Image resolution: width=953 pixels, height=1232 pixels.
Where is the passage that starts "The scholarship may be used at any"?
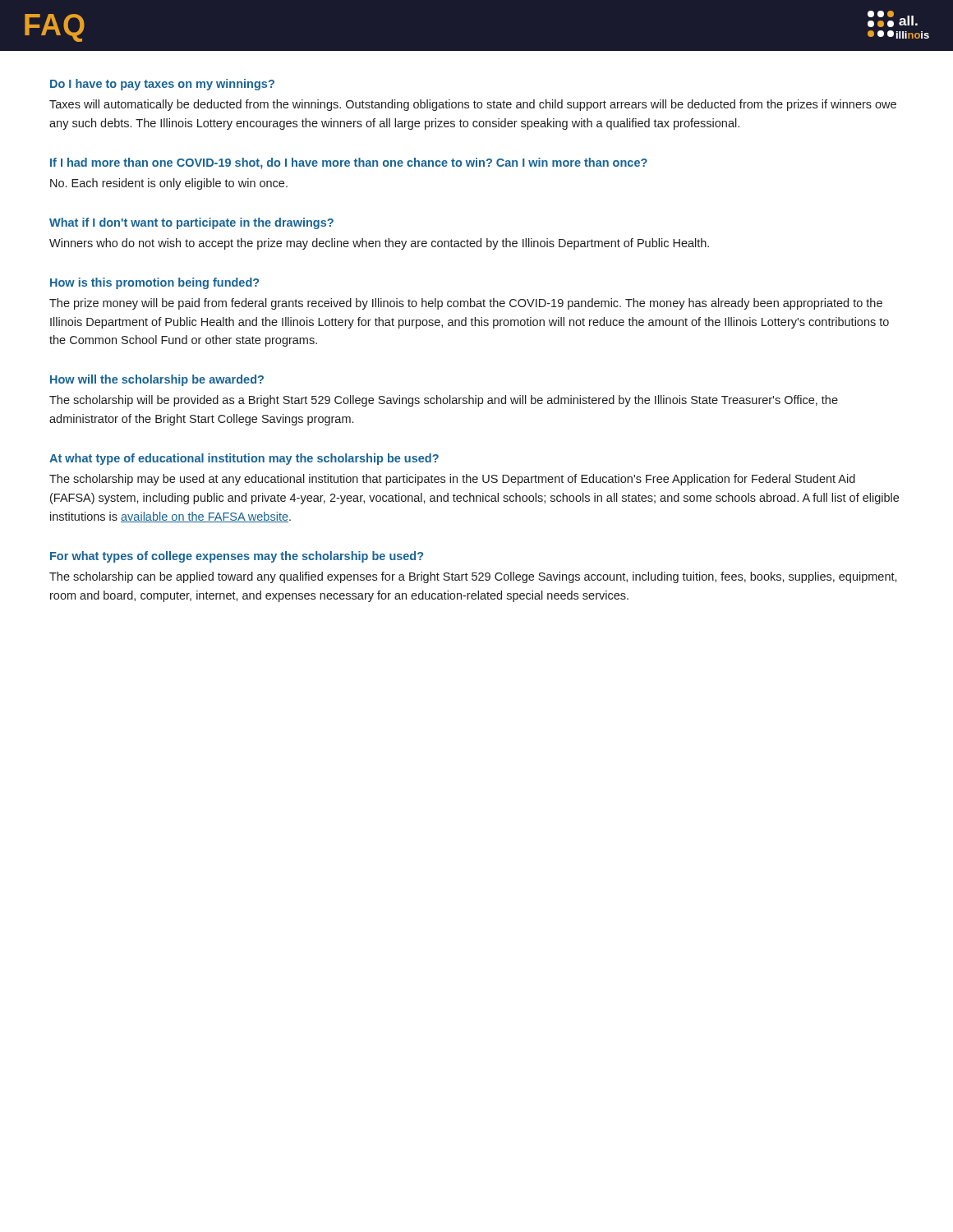pyautogui.click(x=474, y=498)
